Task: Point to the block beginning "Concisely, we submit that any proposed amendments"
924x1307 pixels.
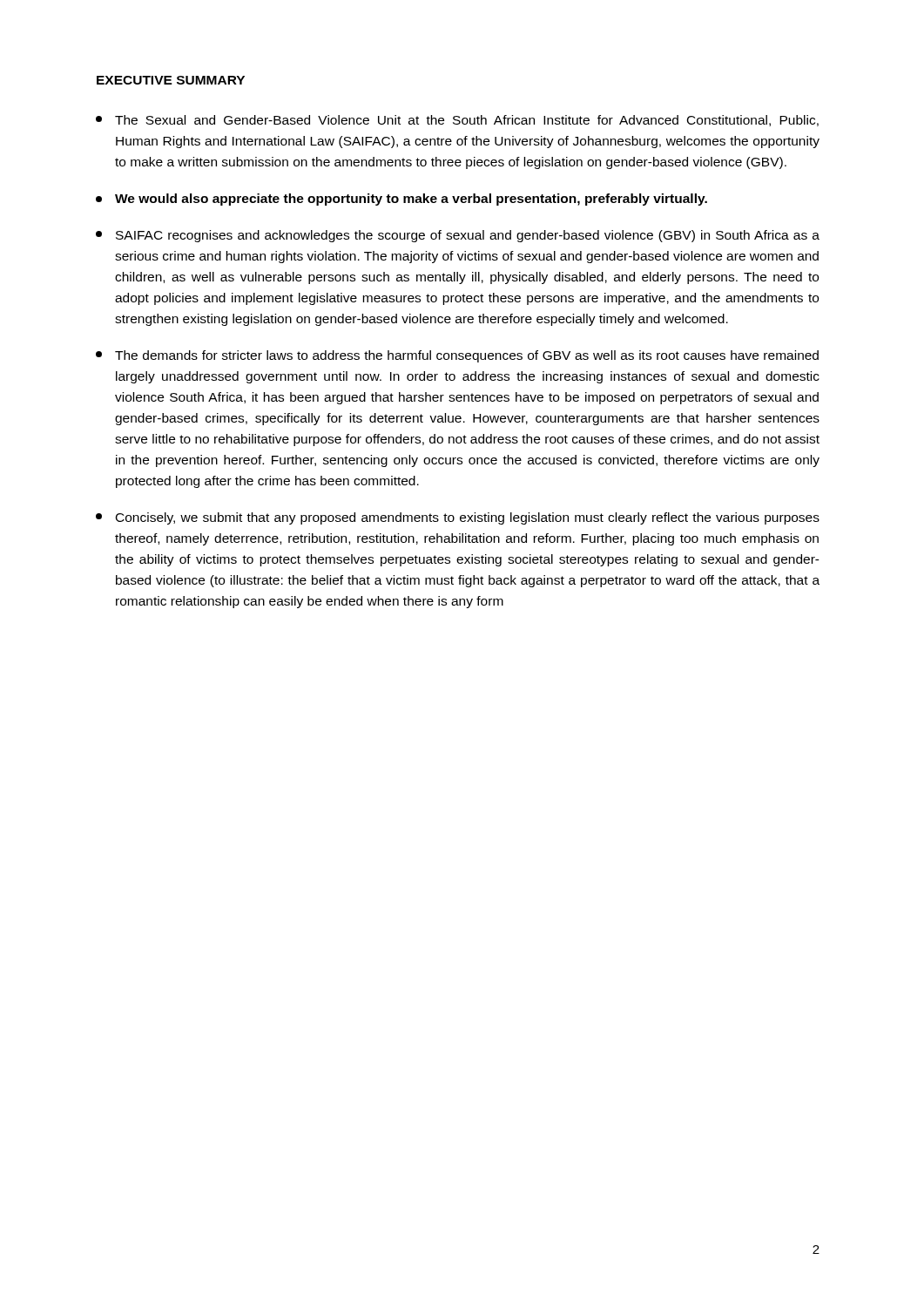Action: 458,560
